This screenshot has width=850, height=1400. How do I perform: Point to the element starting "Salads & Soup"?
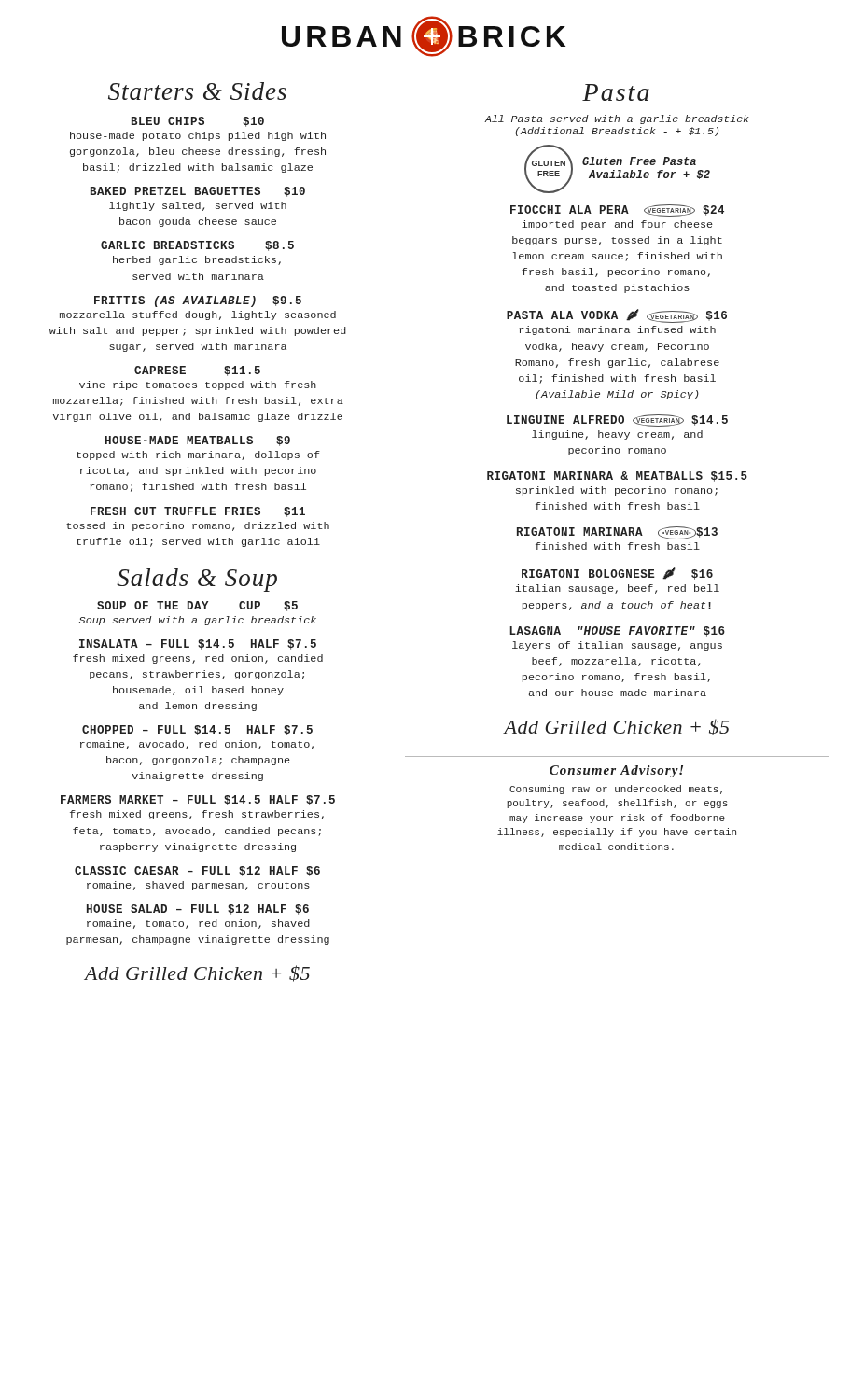point(198,578)
